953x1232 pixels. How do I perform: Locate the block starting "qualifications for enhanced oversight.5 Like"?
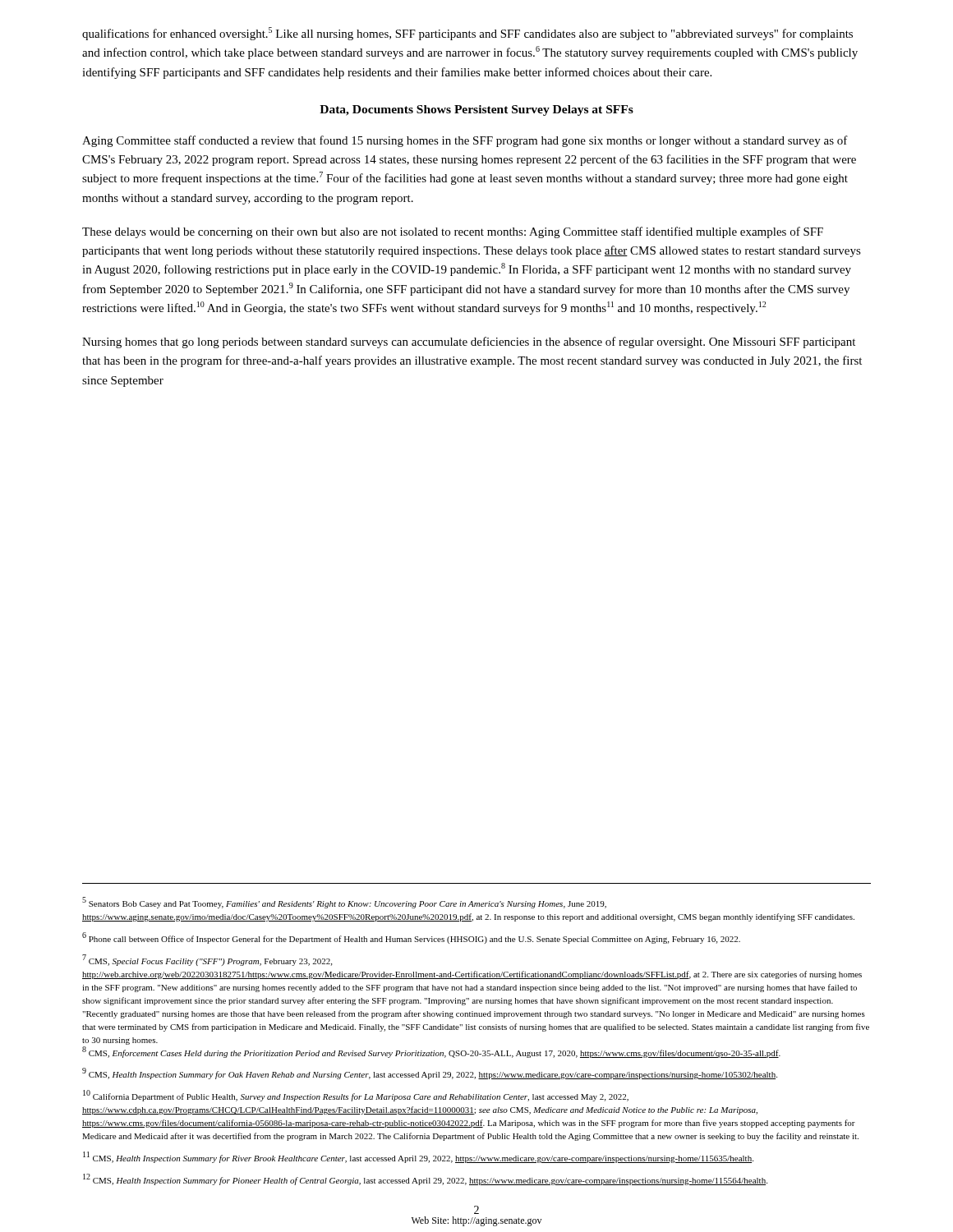coord(476,53)
